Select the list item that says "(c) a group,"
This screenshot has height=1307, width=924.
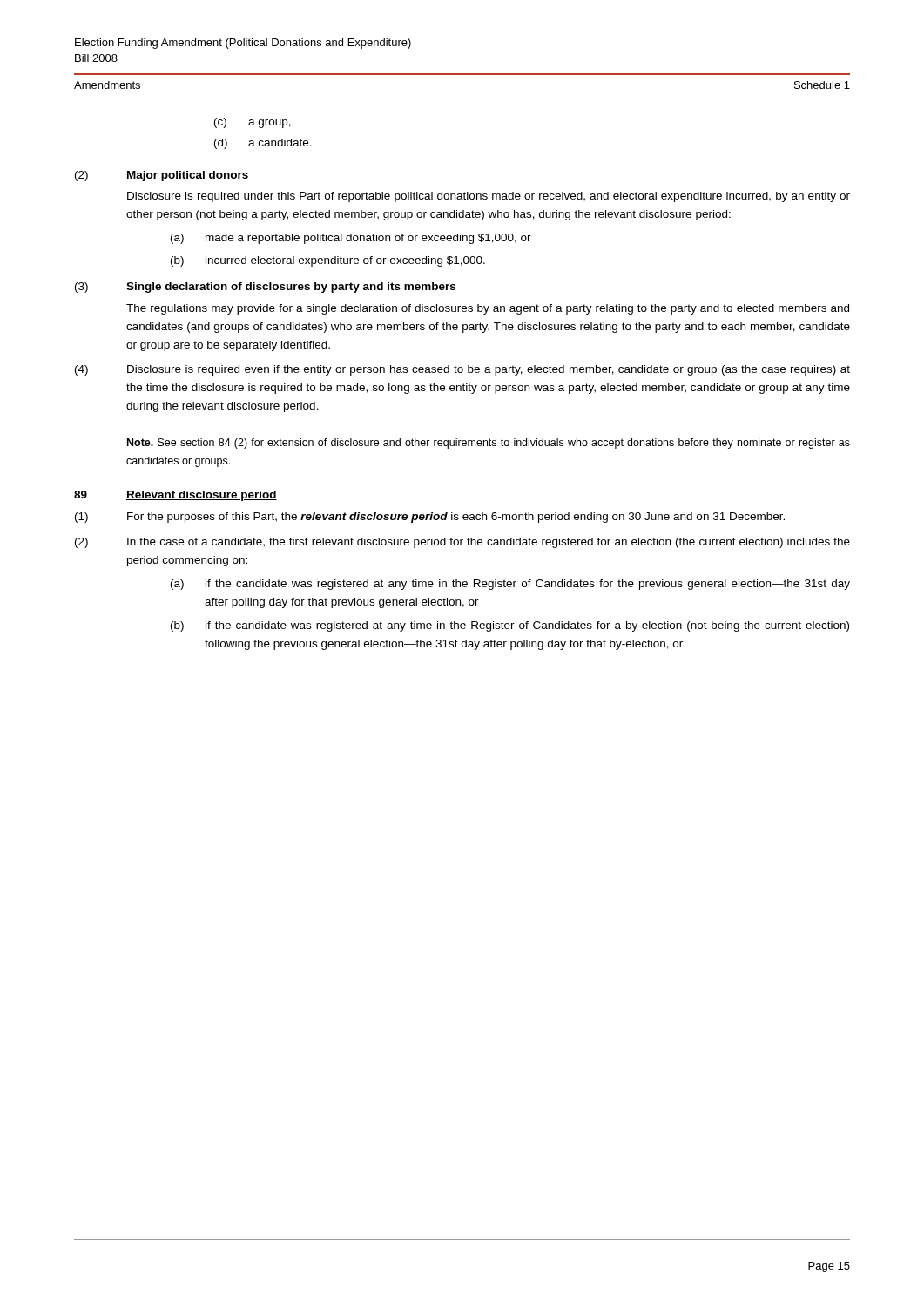[253, 123]
